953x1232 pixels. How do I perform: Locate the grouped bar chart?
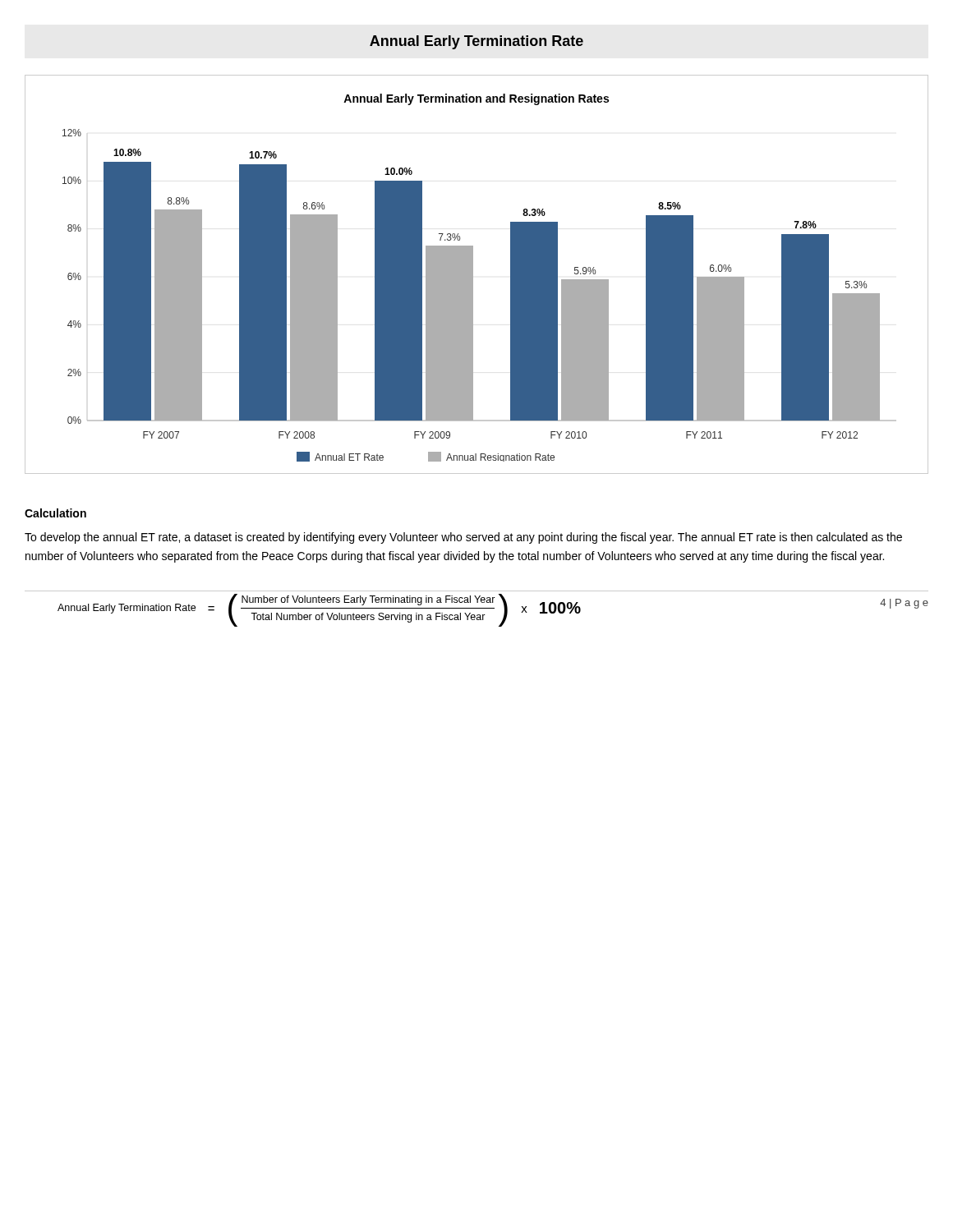tap(476, 274)
